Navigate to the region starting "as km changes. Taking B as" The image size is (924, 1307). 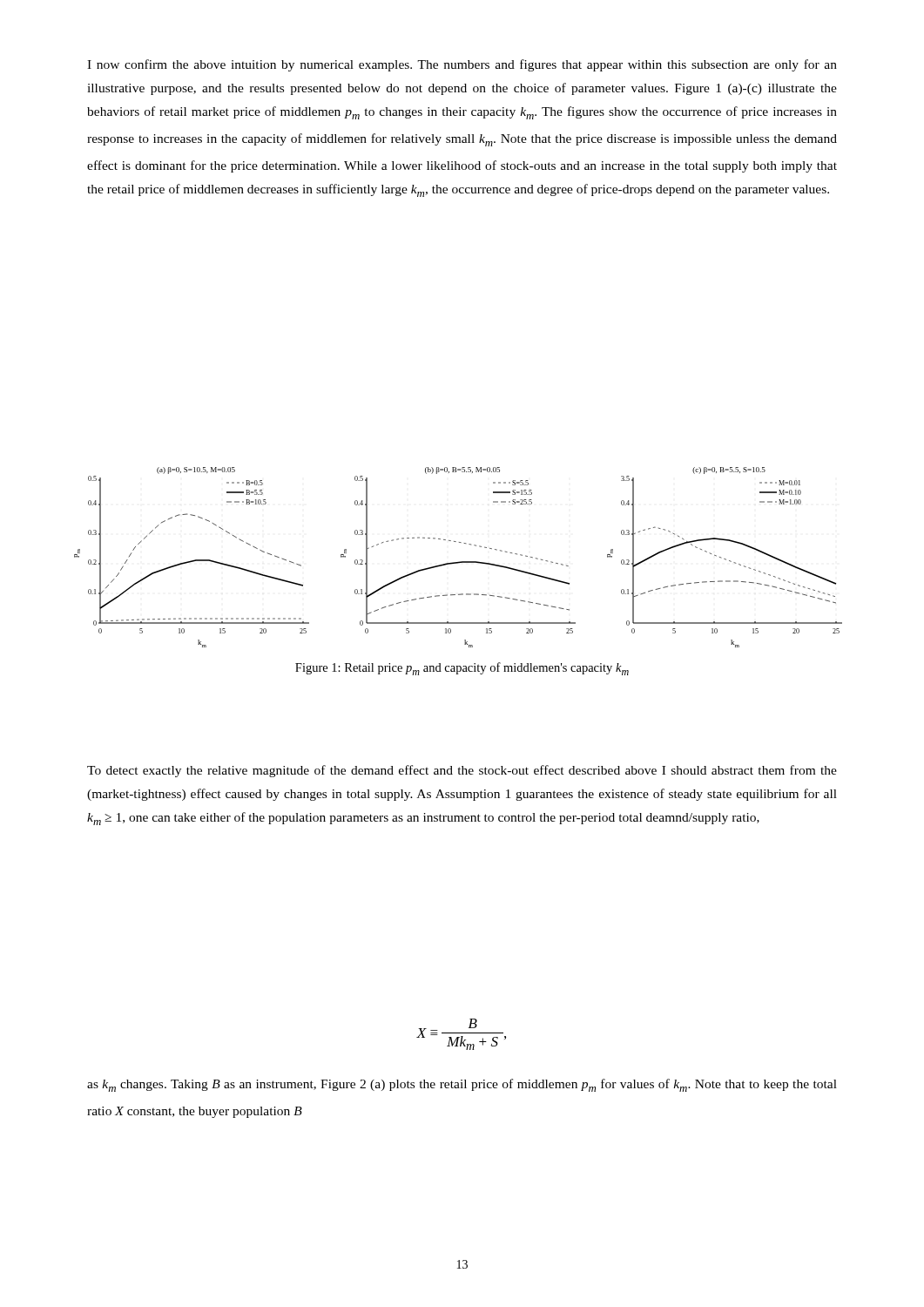click(462, 1097)
